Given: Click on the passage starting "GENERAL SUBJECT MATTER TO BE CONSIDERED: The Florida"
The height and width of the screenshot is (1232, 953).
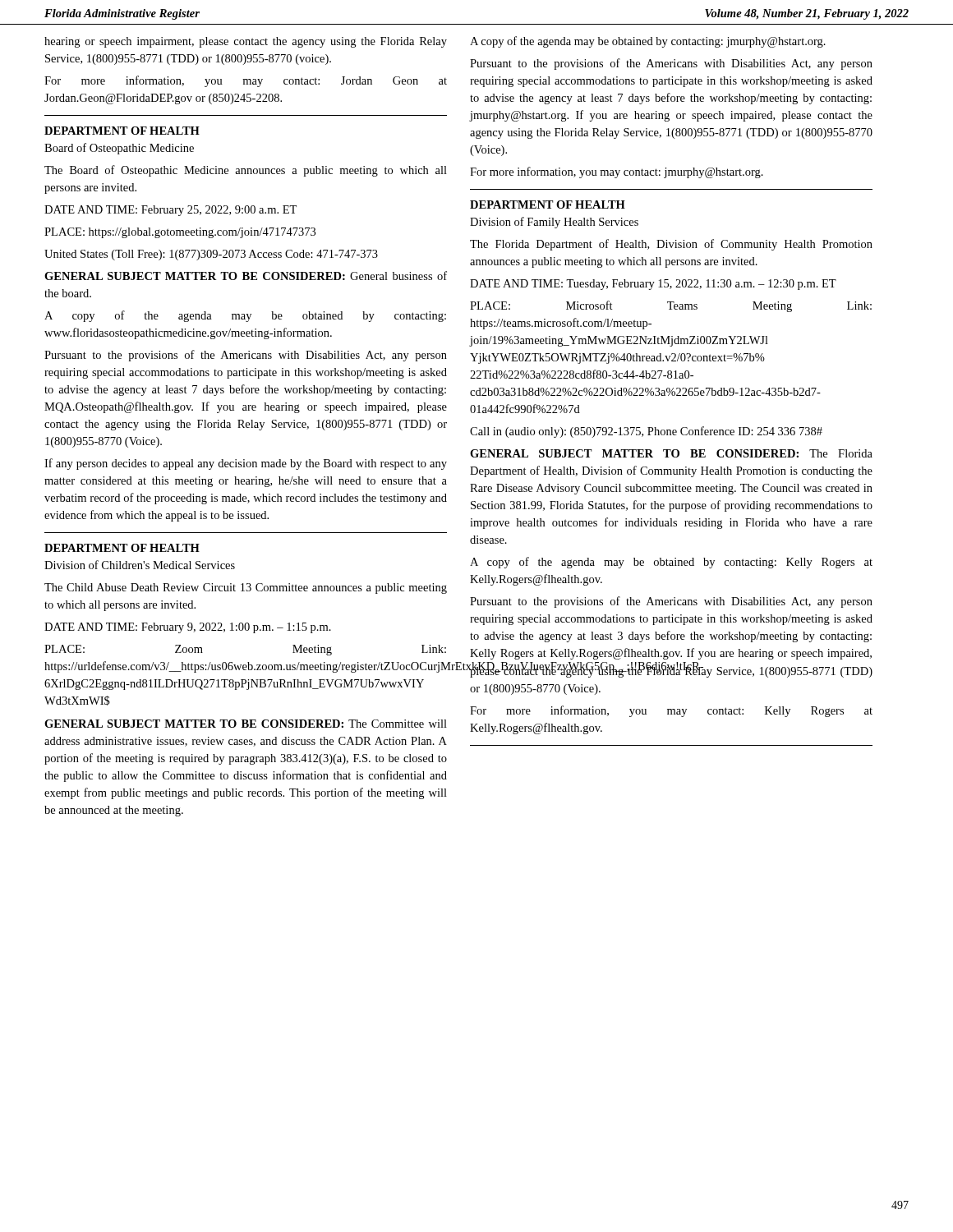Looking at the screenshot, I should click(x=671, y=497).
